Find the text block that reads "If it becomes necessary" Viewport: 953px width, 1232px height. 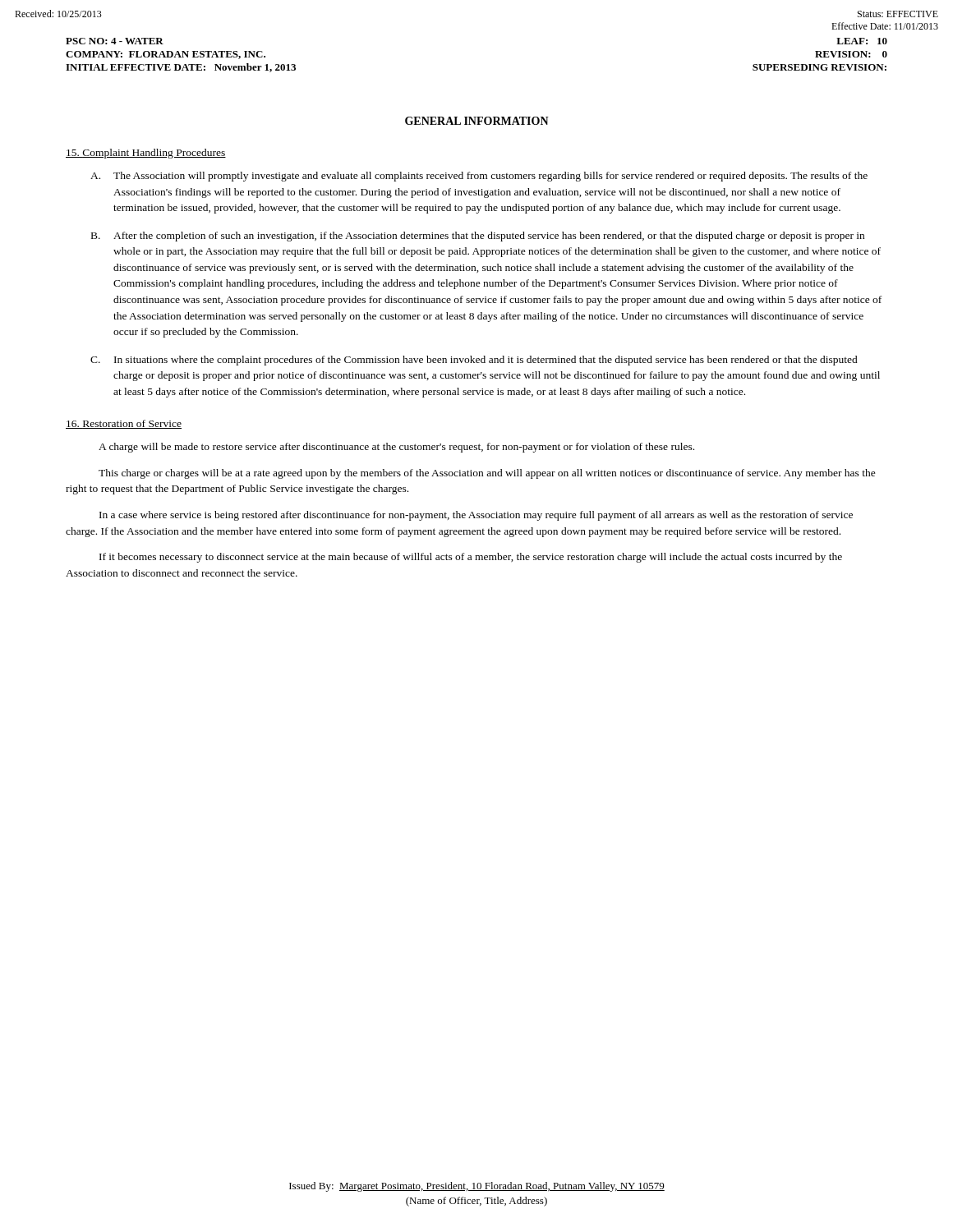point(454,565)
